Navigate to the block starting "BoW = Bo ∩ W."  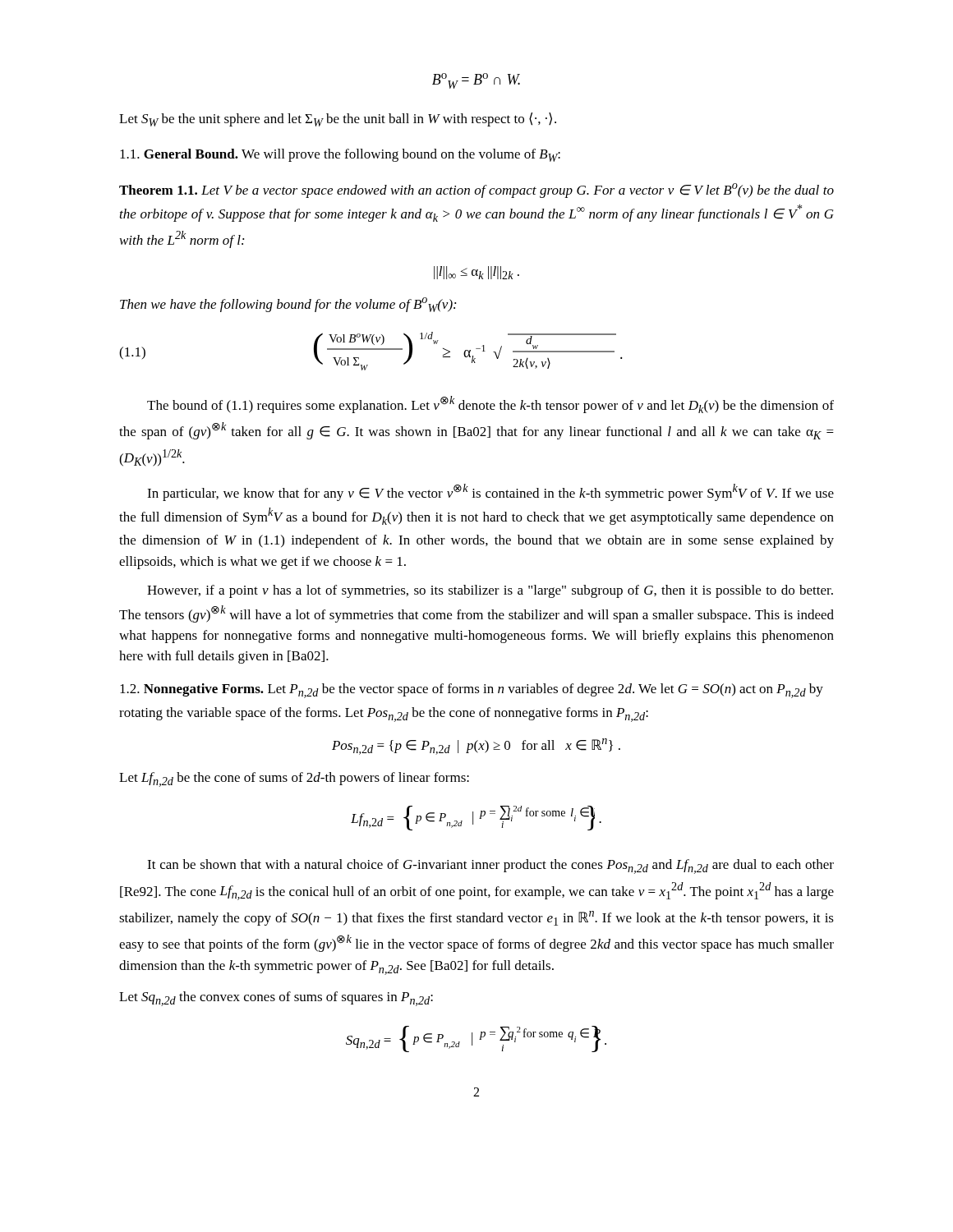click(x=476, y=79)
